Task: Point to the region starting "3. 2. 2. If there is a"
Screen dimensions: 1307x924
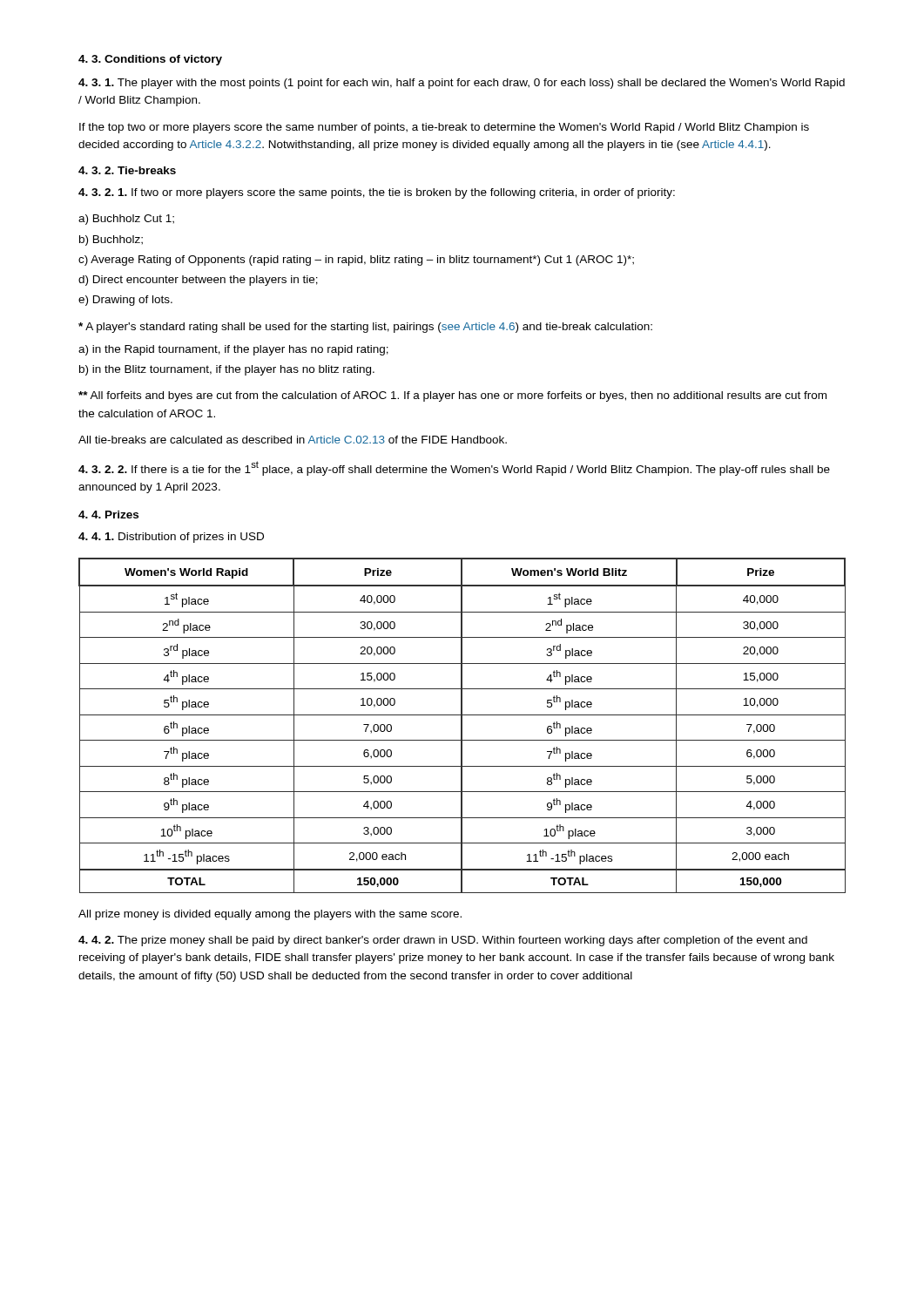Action: (454, 476)
